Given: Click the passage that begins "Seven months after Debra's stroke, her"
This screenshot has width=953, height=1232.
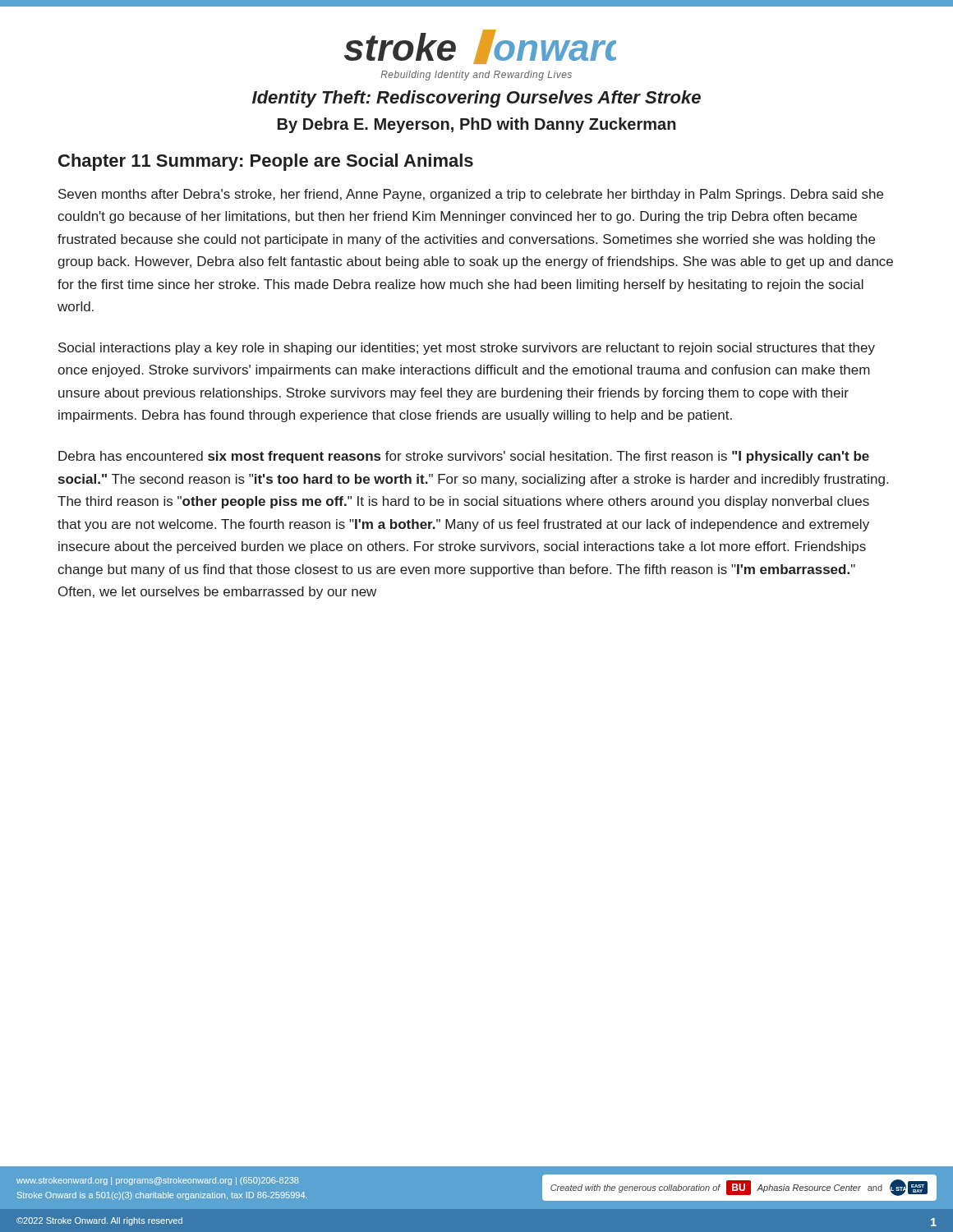Looking at the screenshot, I should [x=476, y=251].
